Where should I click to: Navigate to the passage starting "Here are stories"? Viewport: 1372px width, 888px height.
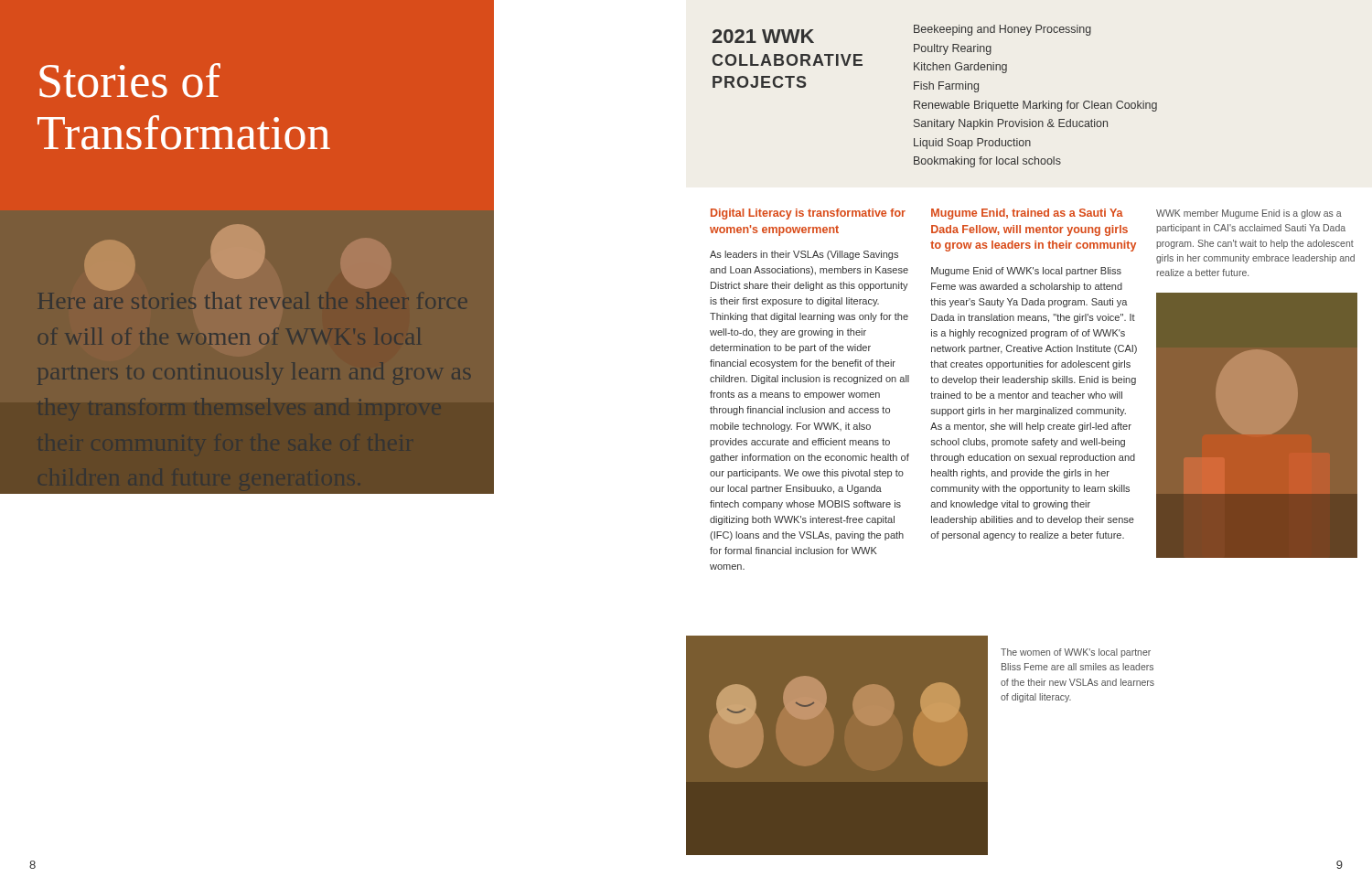tap(109, 287)
